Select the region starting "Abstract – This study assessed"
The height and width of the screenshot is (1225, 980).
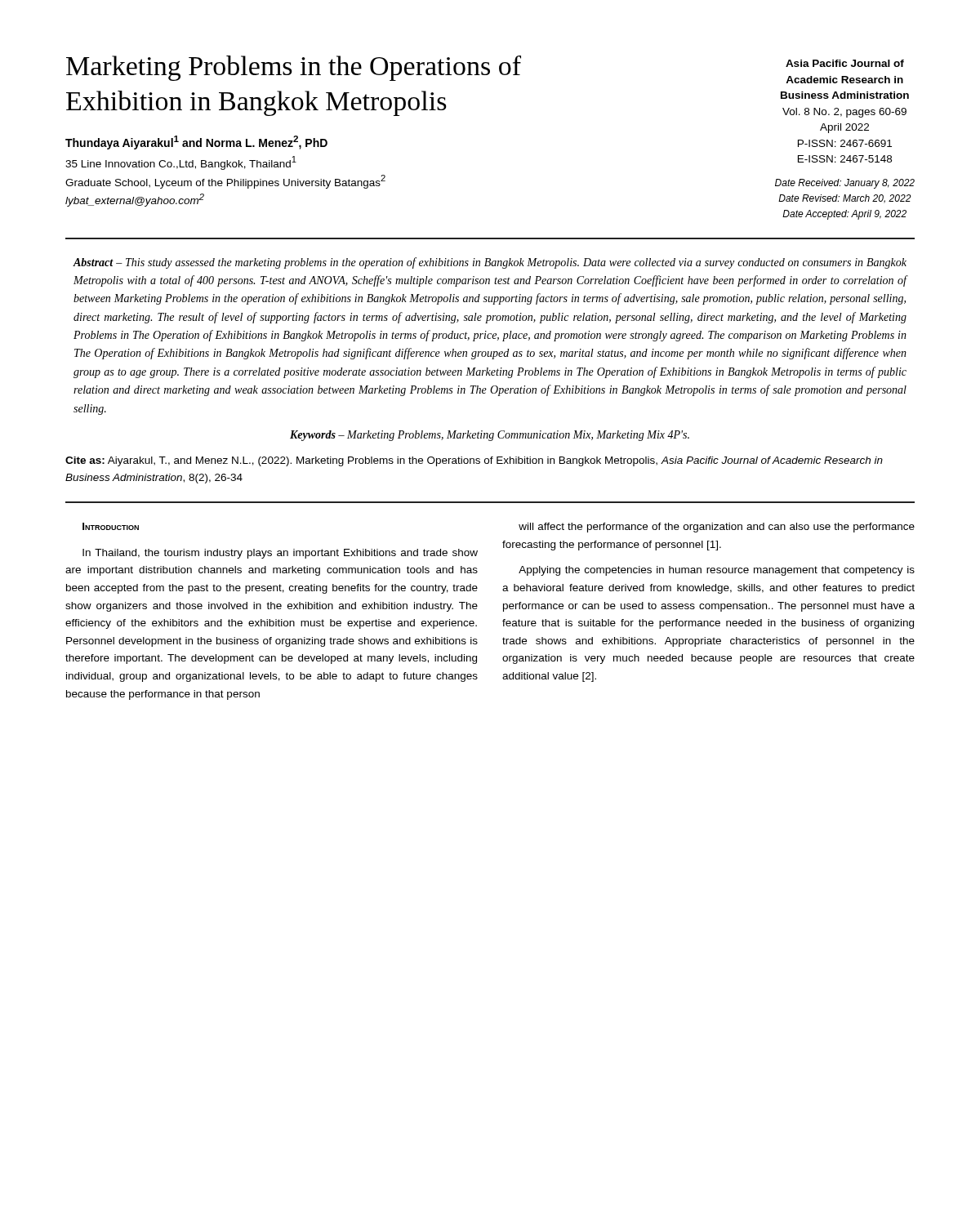(490, 336)
